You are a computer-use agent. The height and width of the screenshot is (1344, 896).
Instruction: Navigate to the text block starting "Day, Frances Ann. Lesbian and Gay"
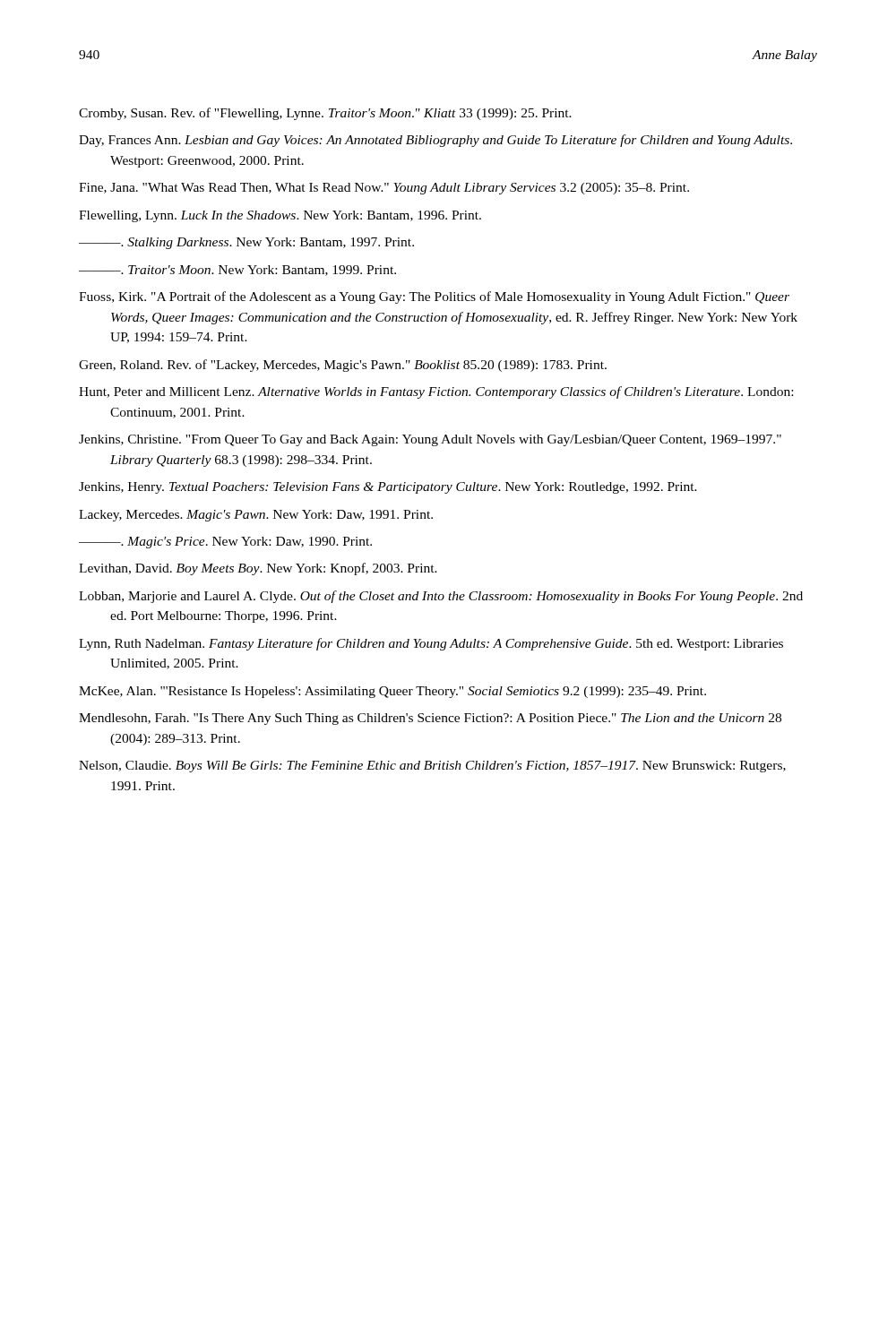click(x=436, y=150)
